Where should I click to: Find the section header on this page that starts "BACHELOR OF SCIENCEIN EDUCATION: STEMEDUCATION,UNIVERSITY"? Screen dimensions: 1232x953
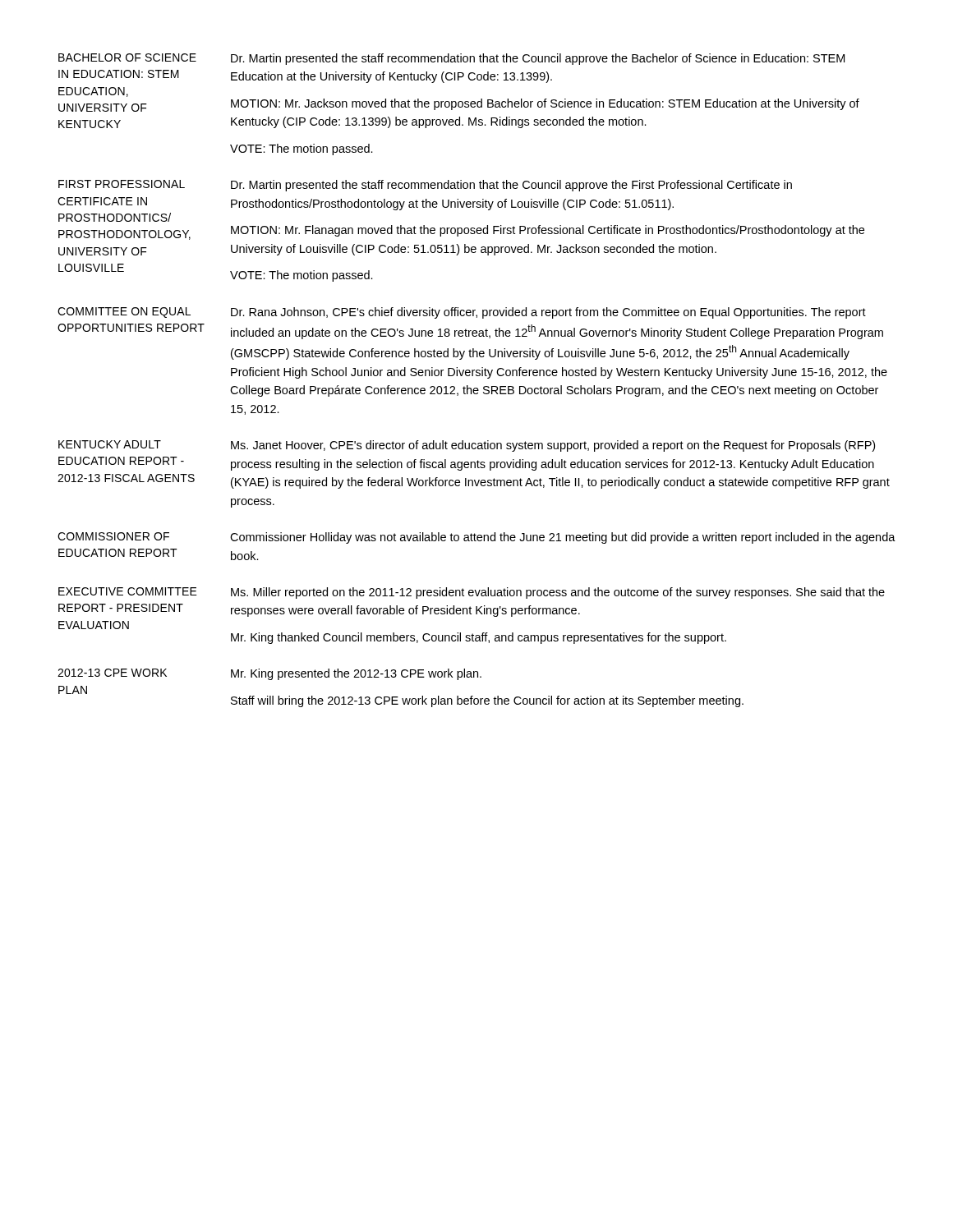[127, 91]
